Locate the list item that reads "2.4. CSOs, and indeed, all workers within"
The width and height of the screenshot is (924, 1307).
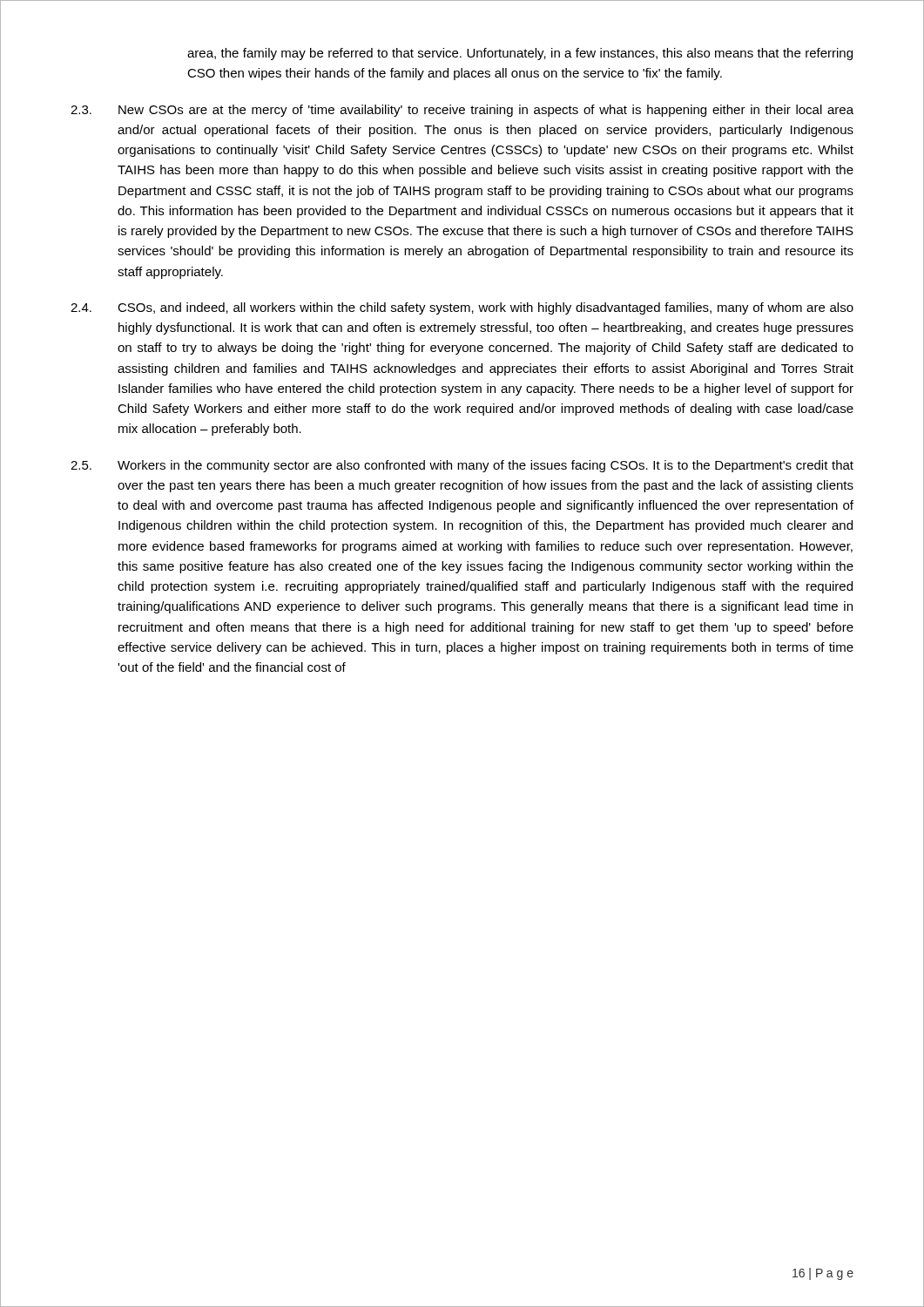click(462, 368)
